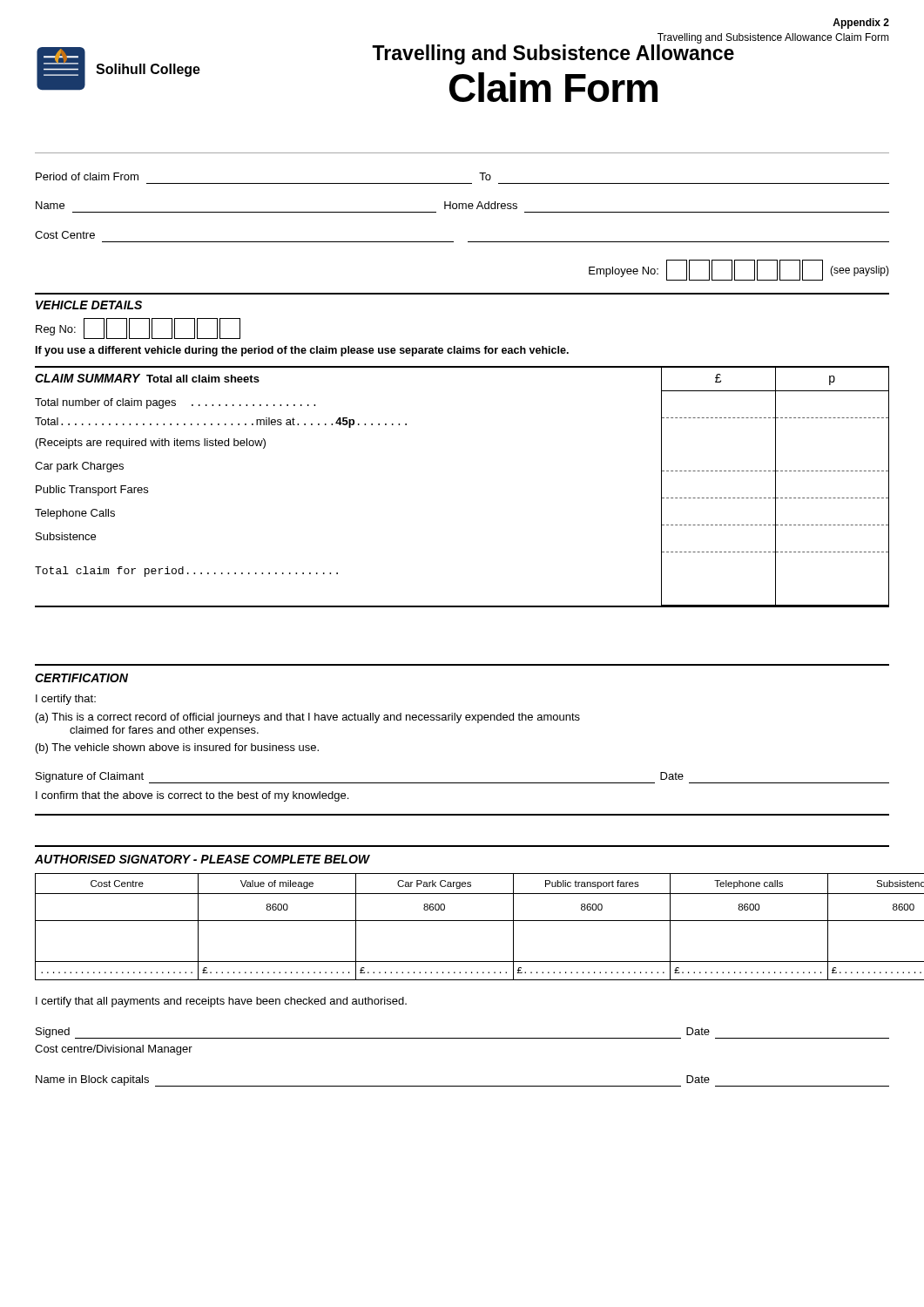Click on the text block containing "Reg No: If you use a"
This screenshot has height=1307, width=924.
(x=462, y=337)
